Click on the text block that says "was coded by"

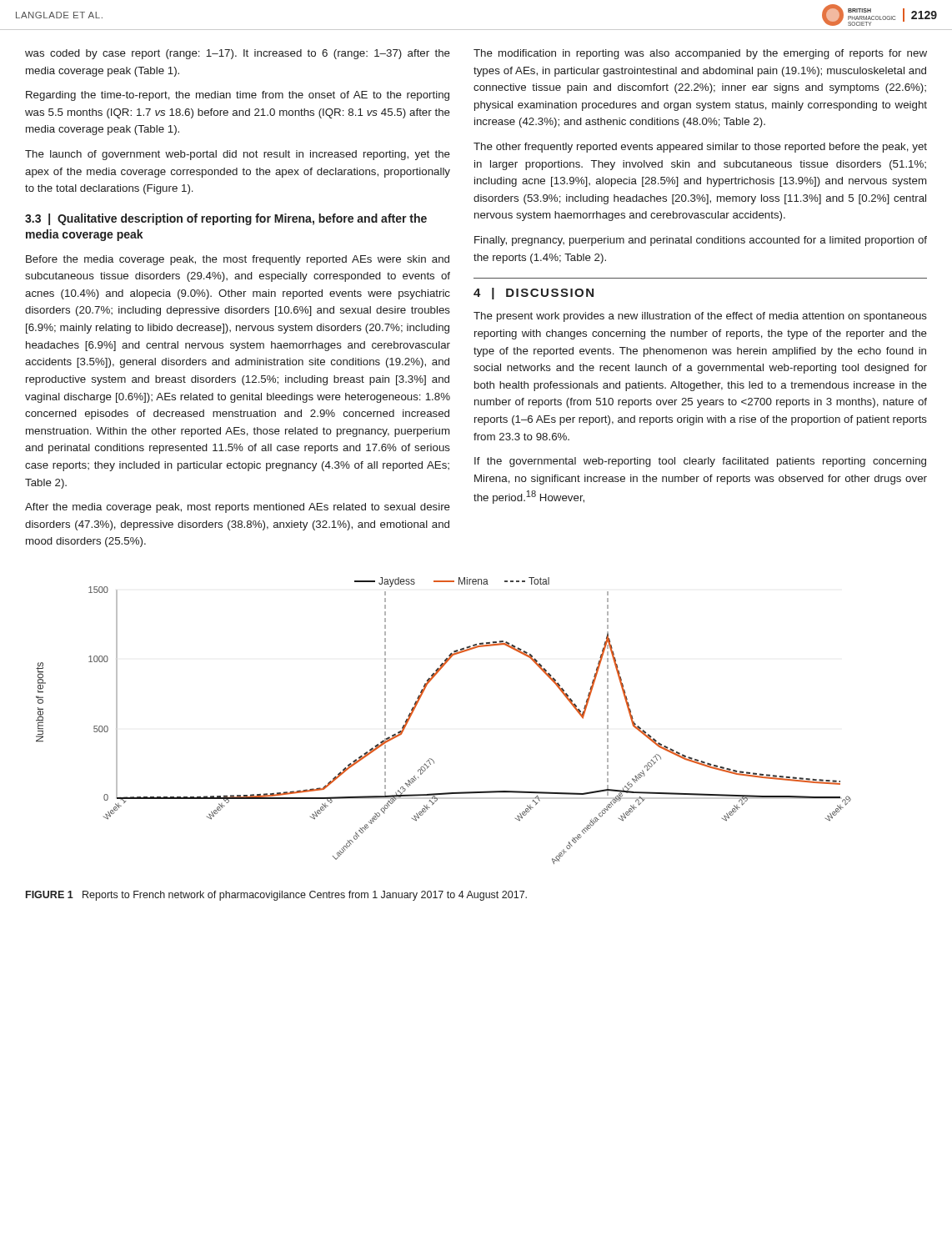pos(238,62)
